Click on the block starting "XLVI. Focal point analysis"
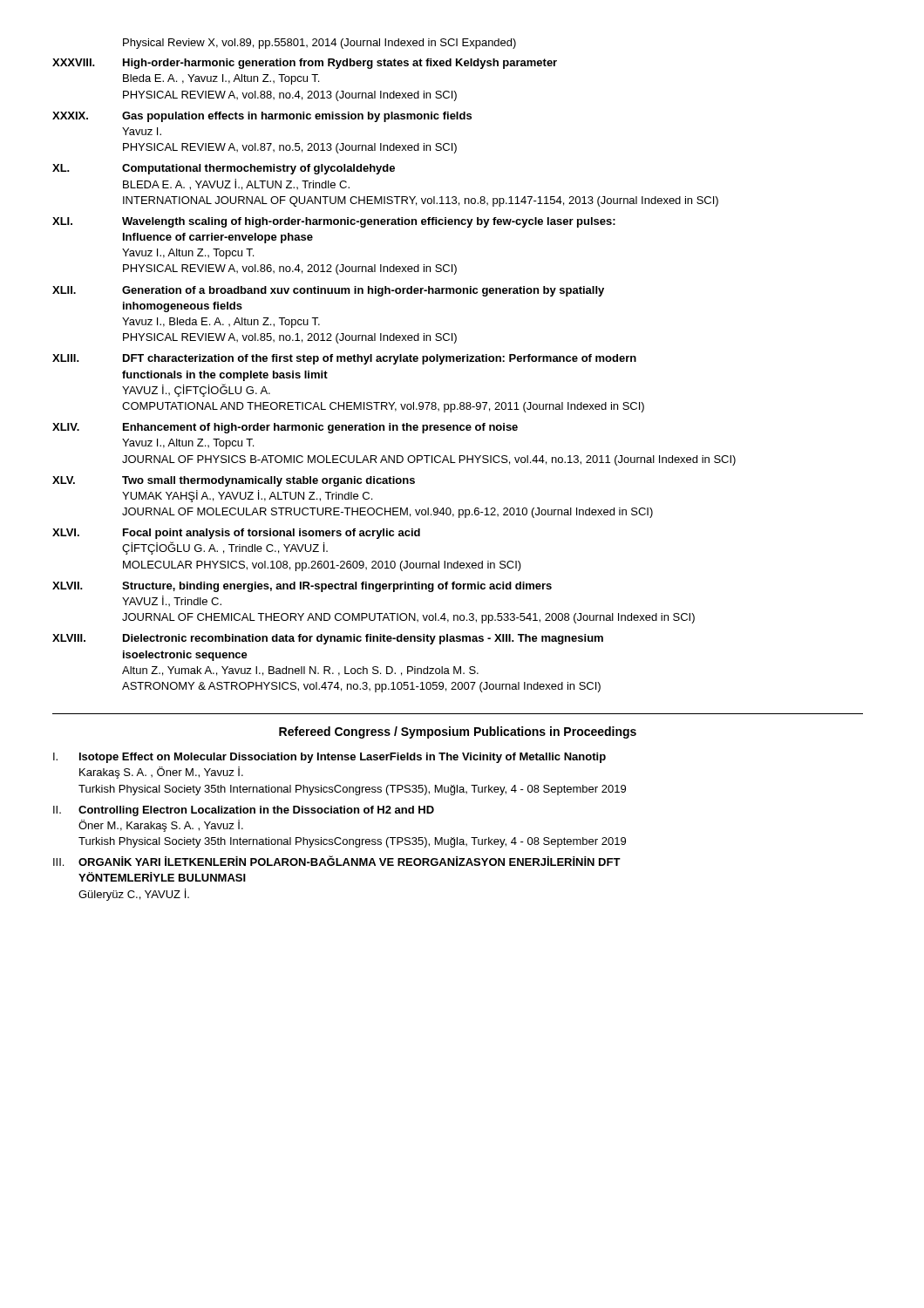This screenshot has height=1308, width=924. [x=458, y=549]
